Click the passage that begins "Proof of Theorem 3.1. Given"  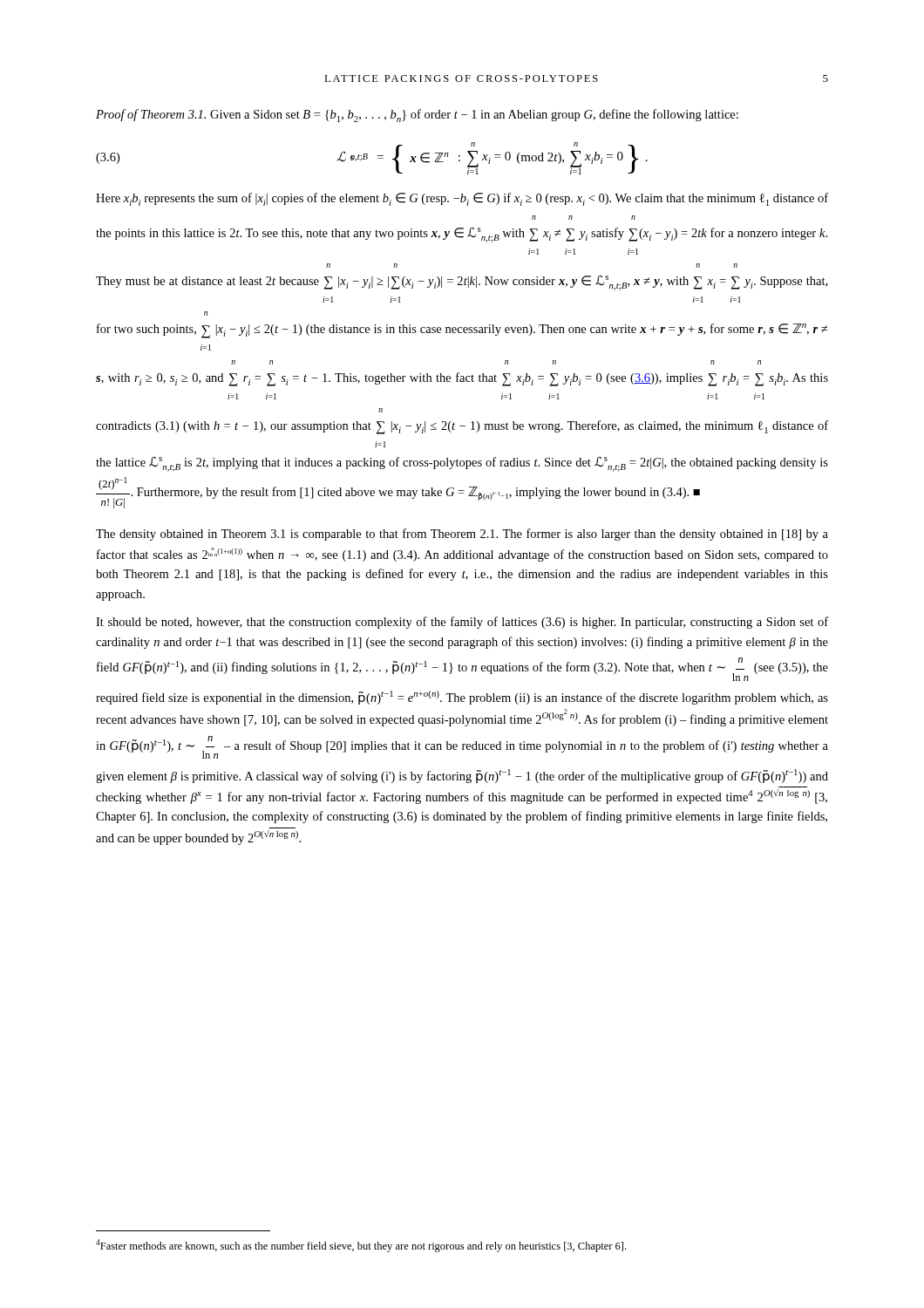point(462,116)
